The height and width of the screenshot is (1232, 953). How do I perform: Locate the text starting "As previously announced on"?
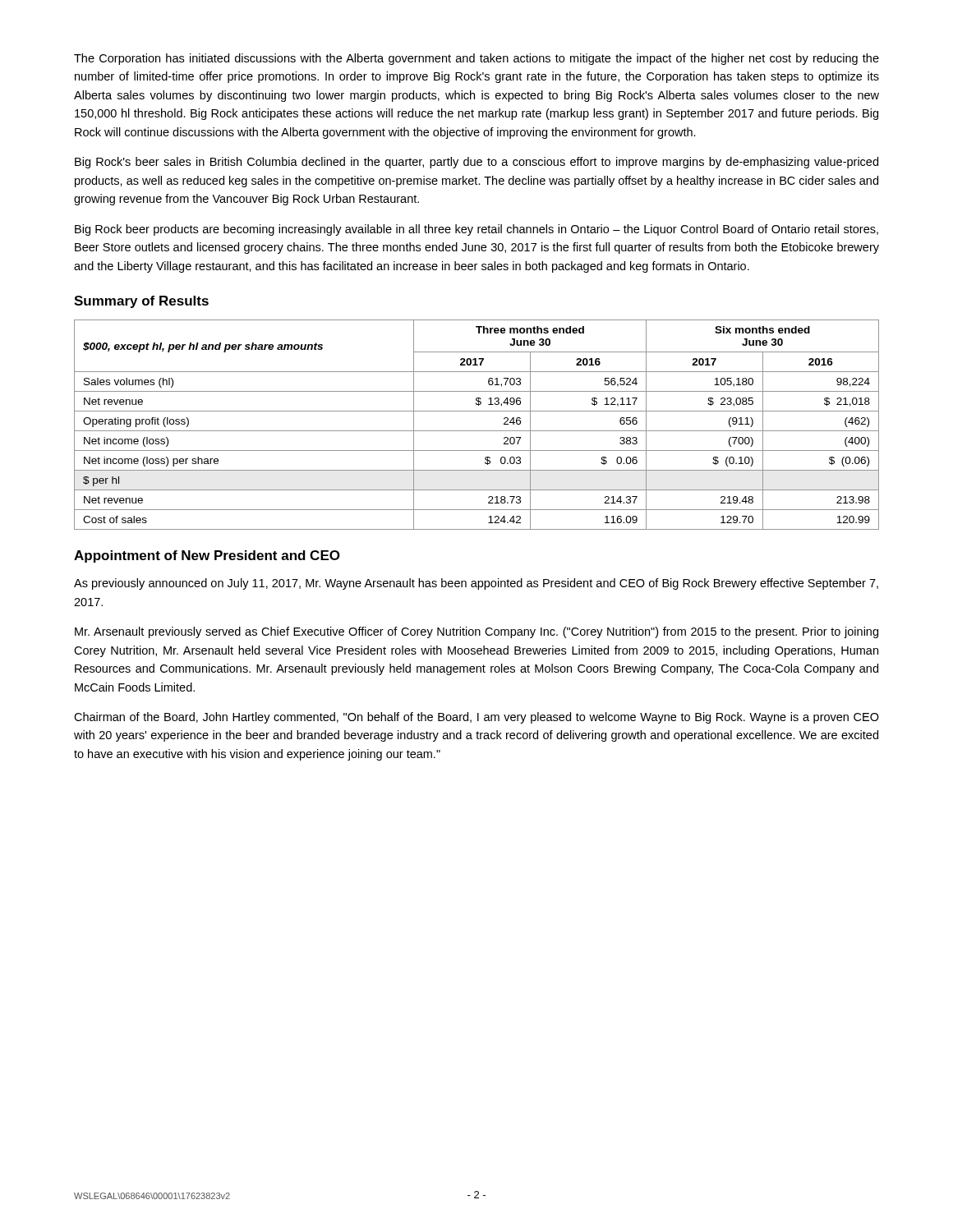(x=476, y=593)
